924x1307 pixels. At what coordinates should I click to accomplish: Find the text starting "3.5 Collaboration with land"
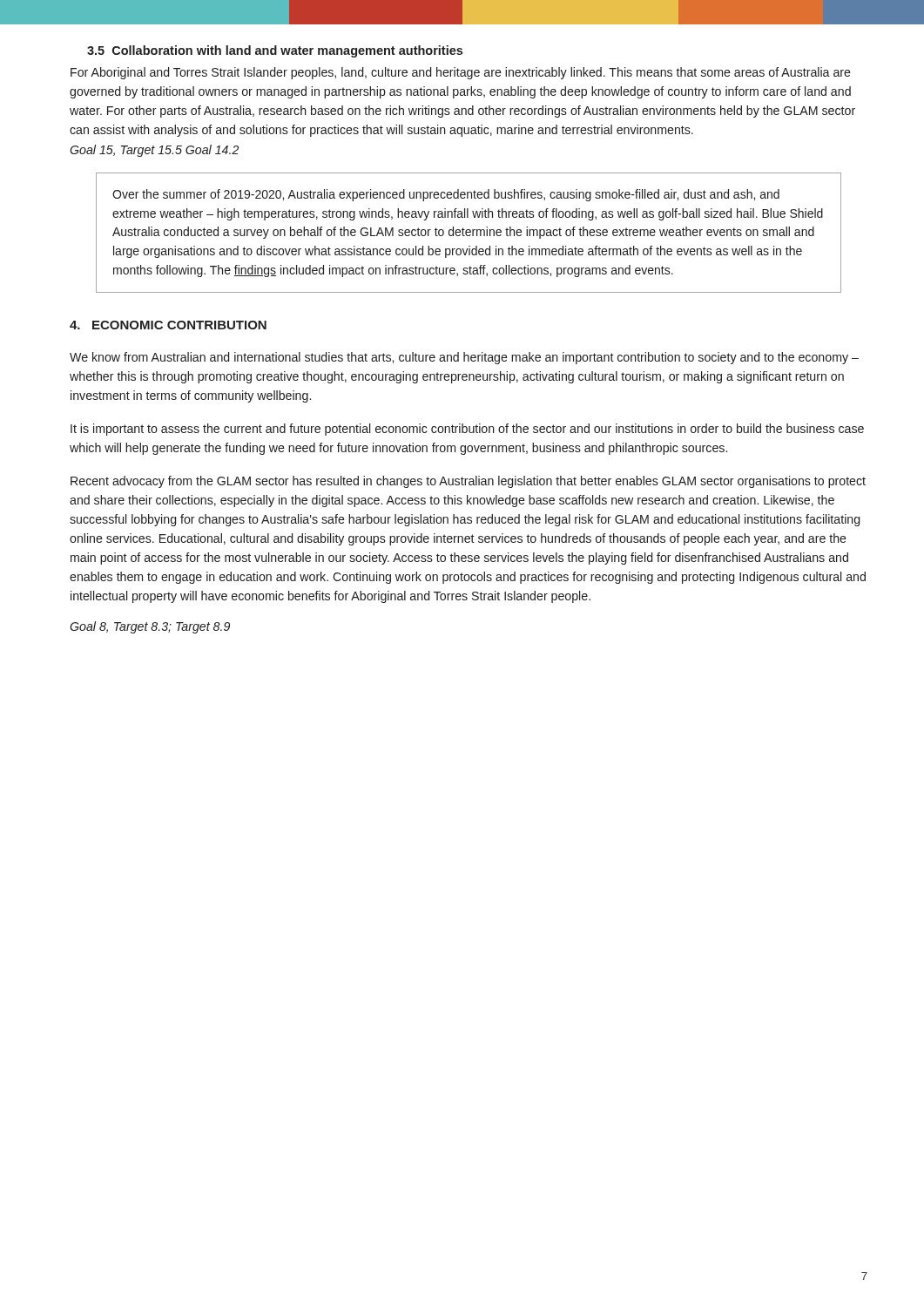[x=275, y=51]
